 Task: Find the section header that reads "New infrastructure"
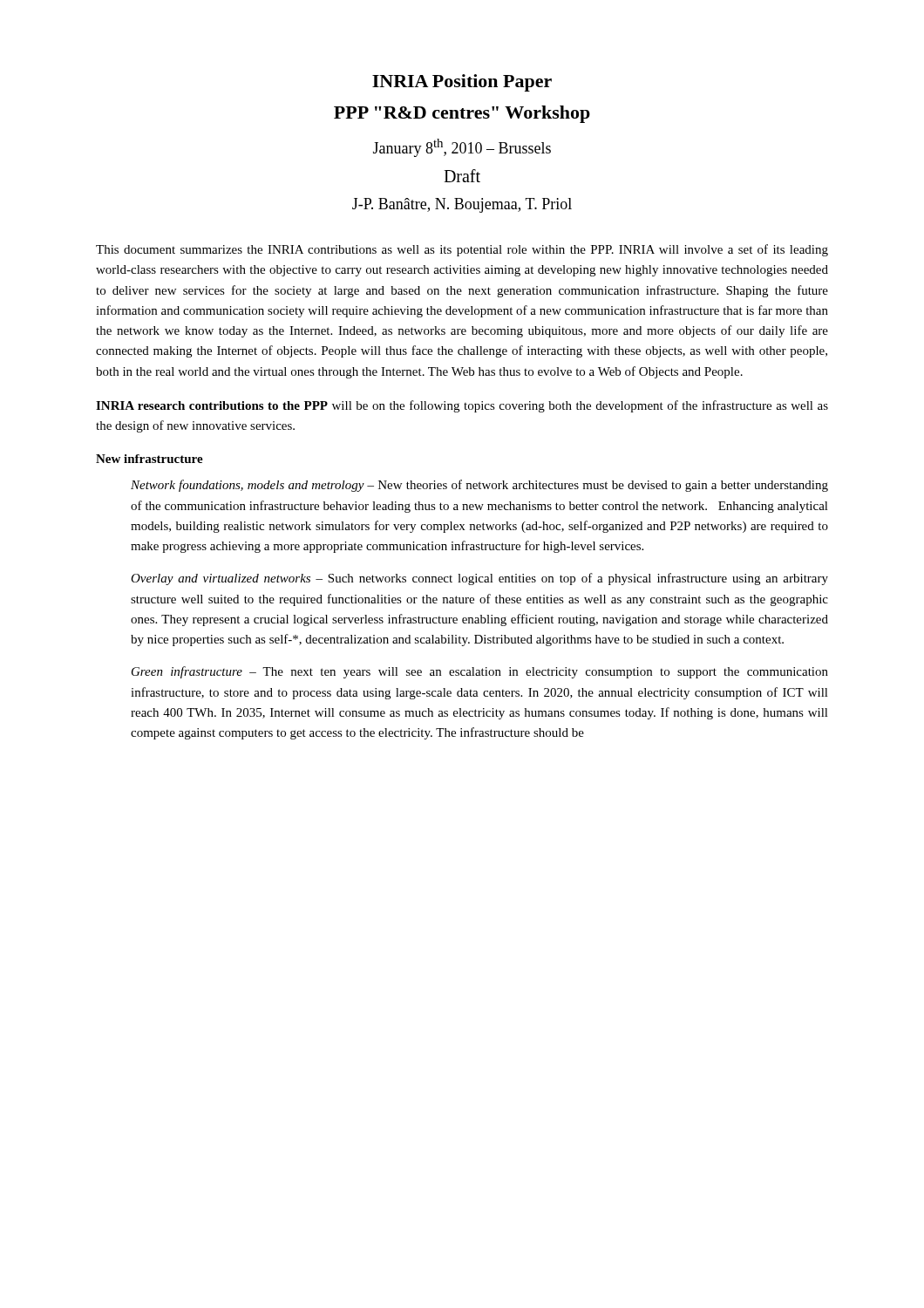point(149,459)
